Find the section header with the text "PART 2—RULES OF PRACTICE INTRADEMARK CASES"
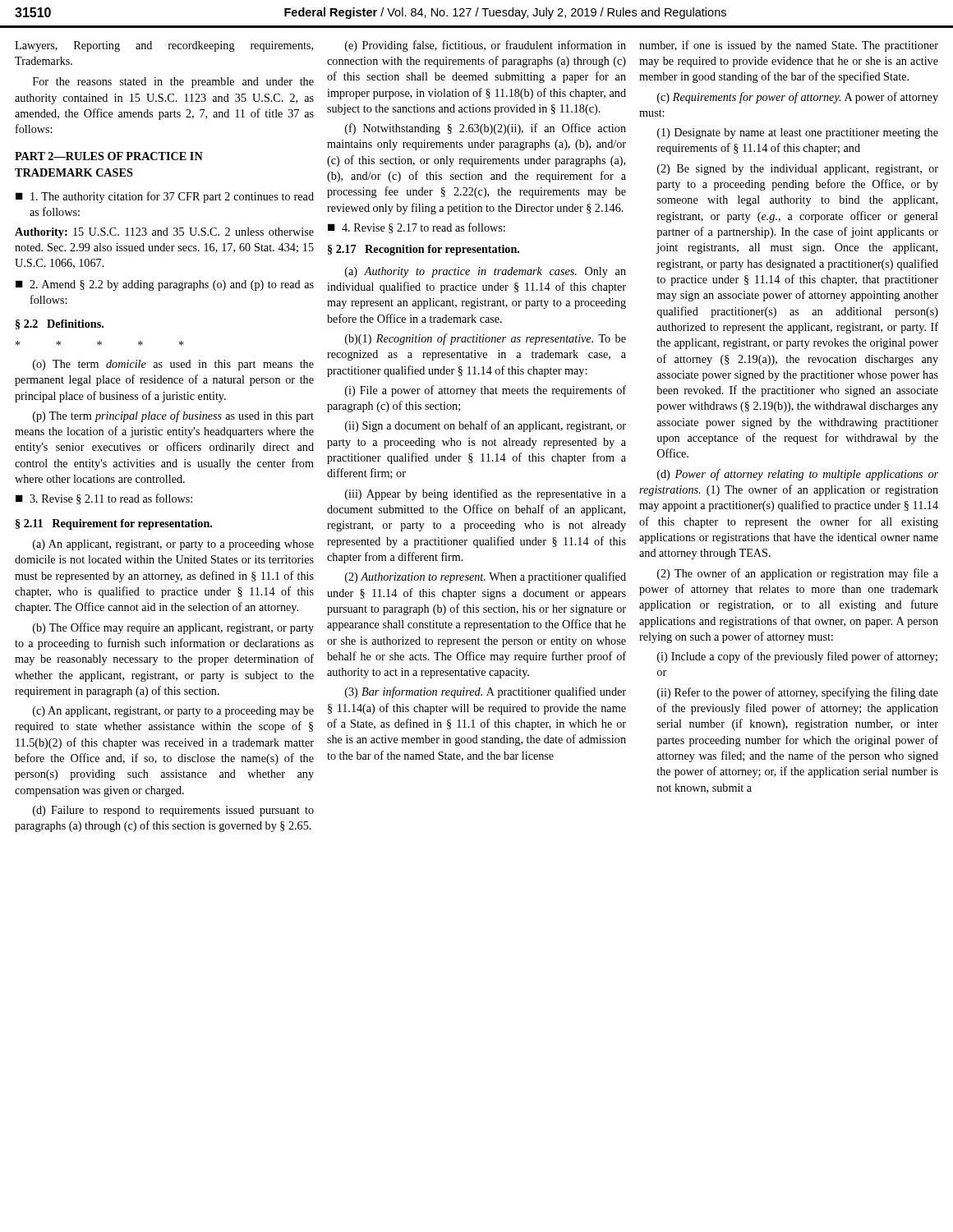The width and height of the screenshot is (953, 1232). (x=109, y=164)
